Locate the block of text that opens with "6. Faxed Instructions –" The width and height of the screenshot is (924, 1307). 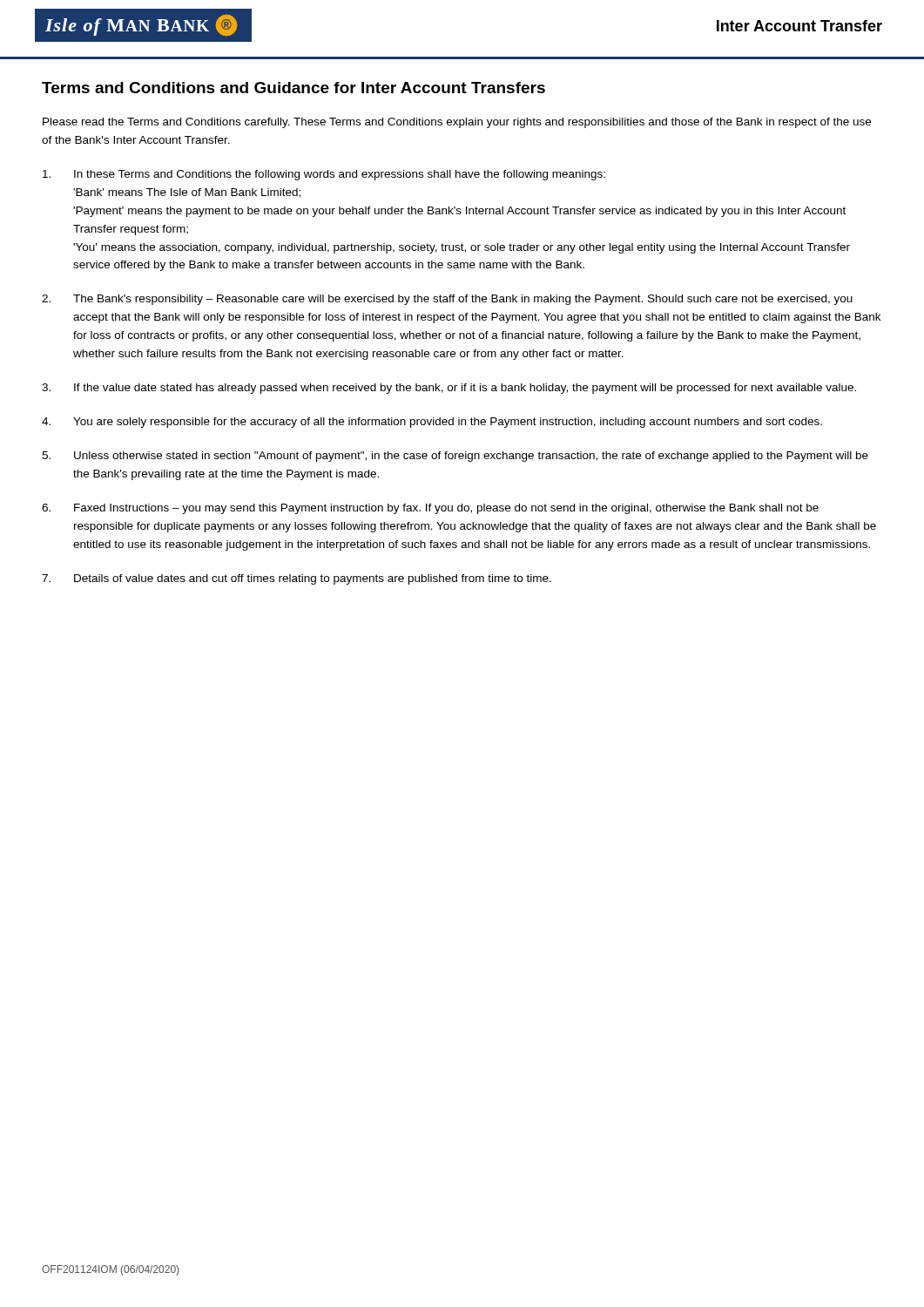coord(462,526)
